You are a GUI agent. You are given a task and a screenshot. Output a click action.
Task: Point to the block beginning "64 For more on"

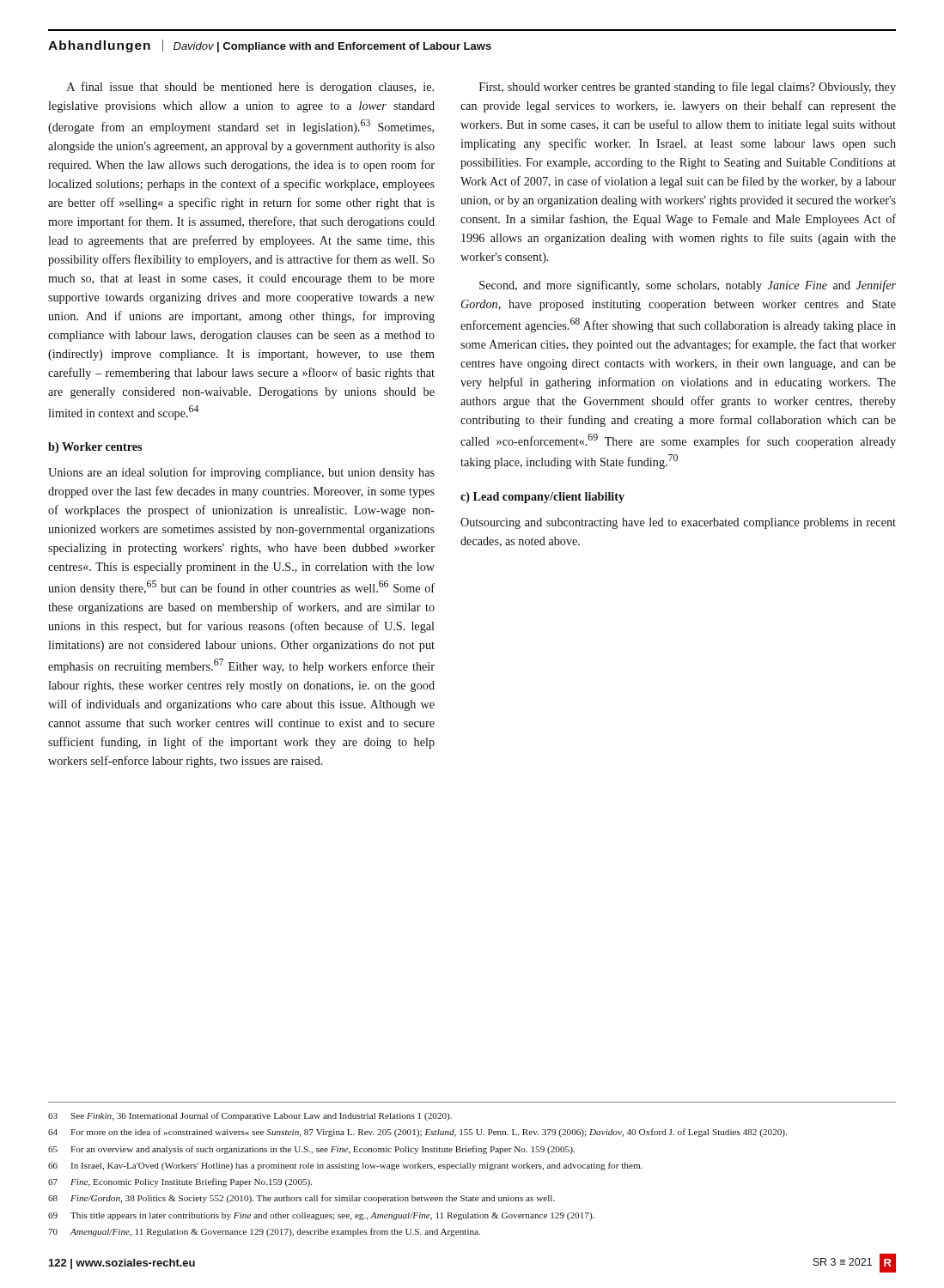coord(472,1132)
